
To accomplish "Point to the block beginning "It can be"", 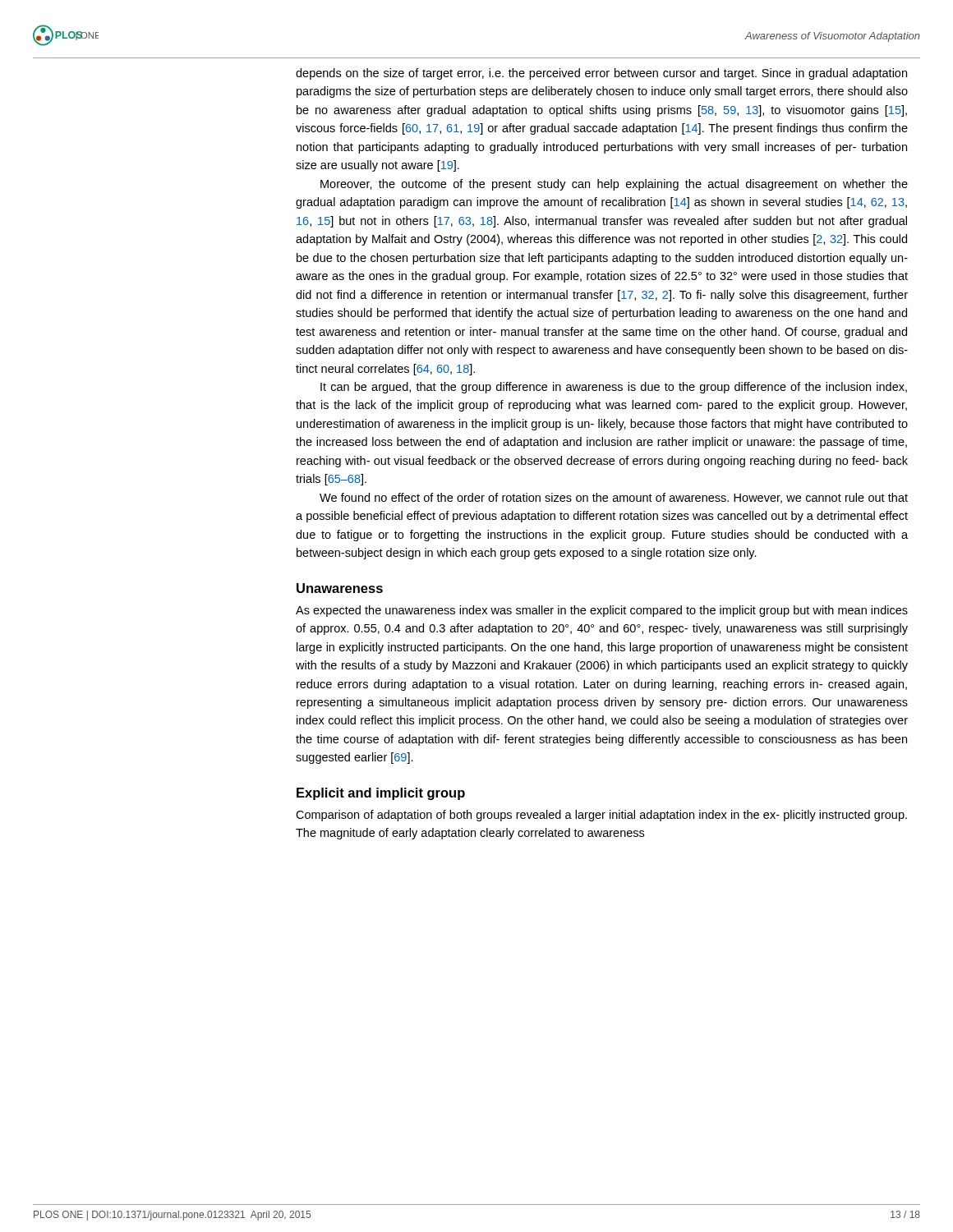I will pyautogui.click(x=602, y=433).
